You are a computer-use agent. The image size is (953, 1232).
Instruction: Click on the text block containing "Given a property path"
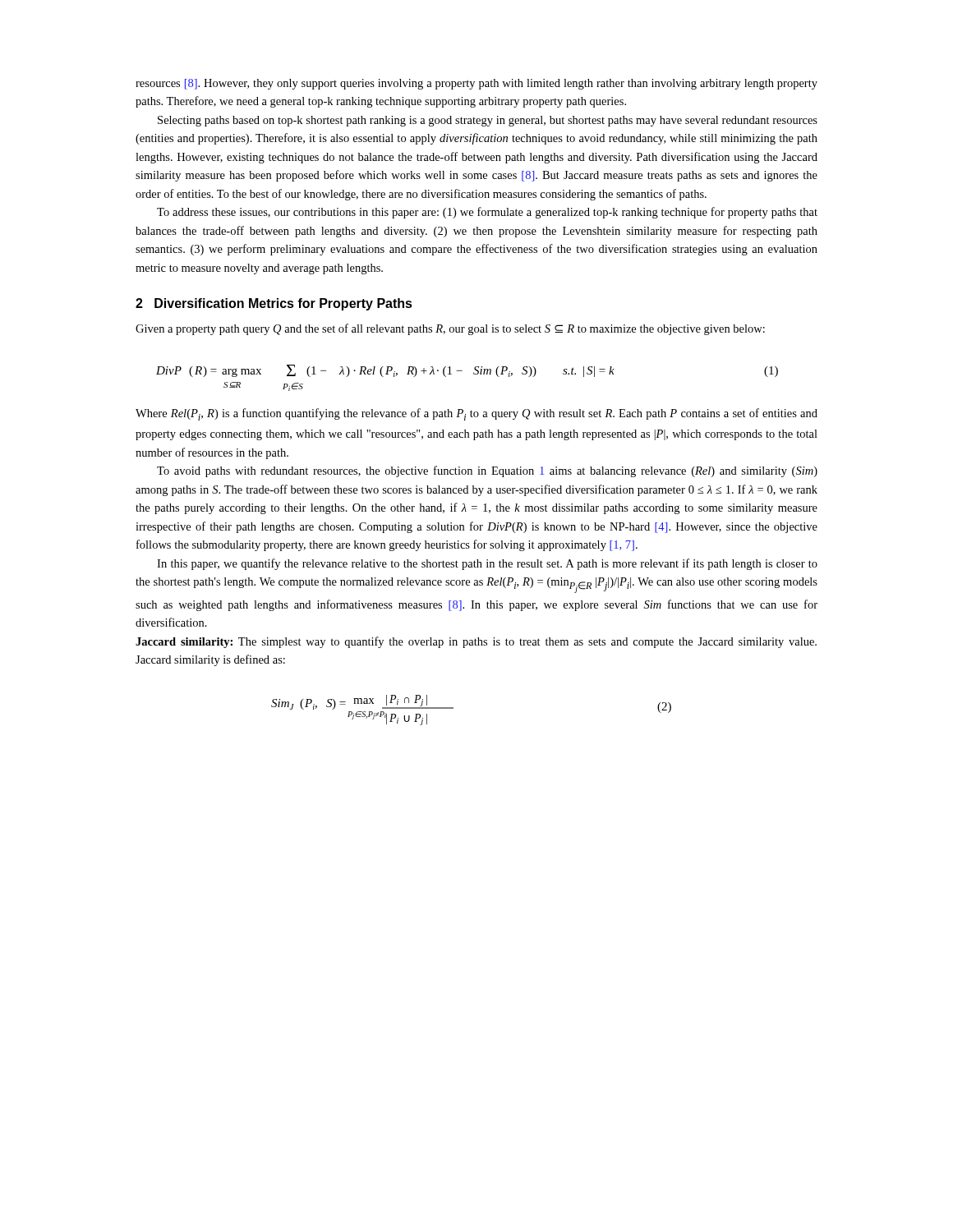476,329
